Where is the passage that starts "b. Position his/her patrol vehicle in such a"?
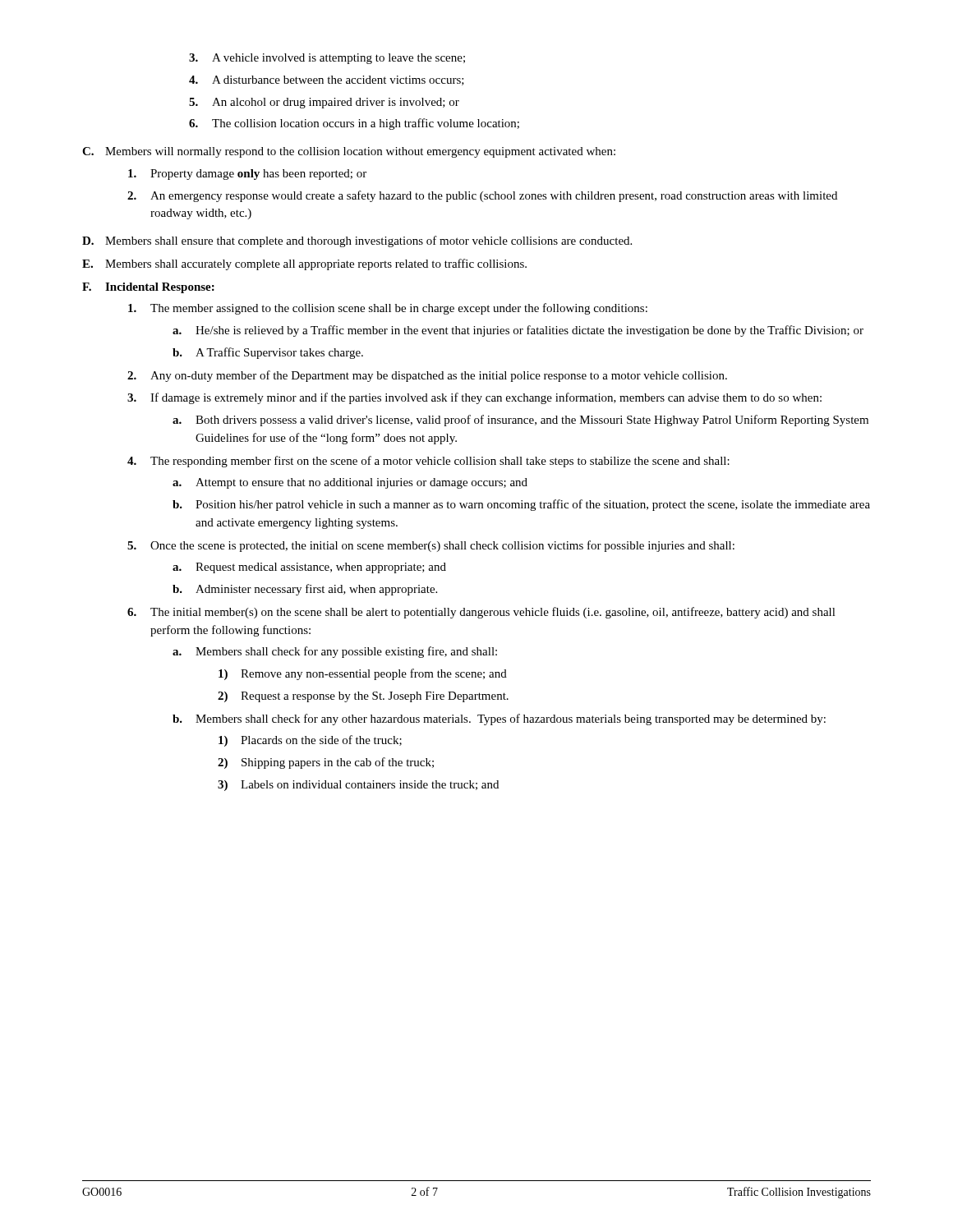The width and height of the screenshot is (953, 1232). pyautogui.click(x=522, y=514)
